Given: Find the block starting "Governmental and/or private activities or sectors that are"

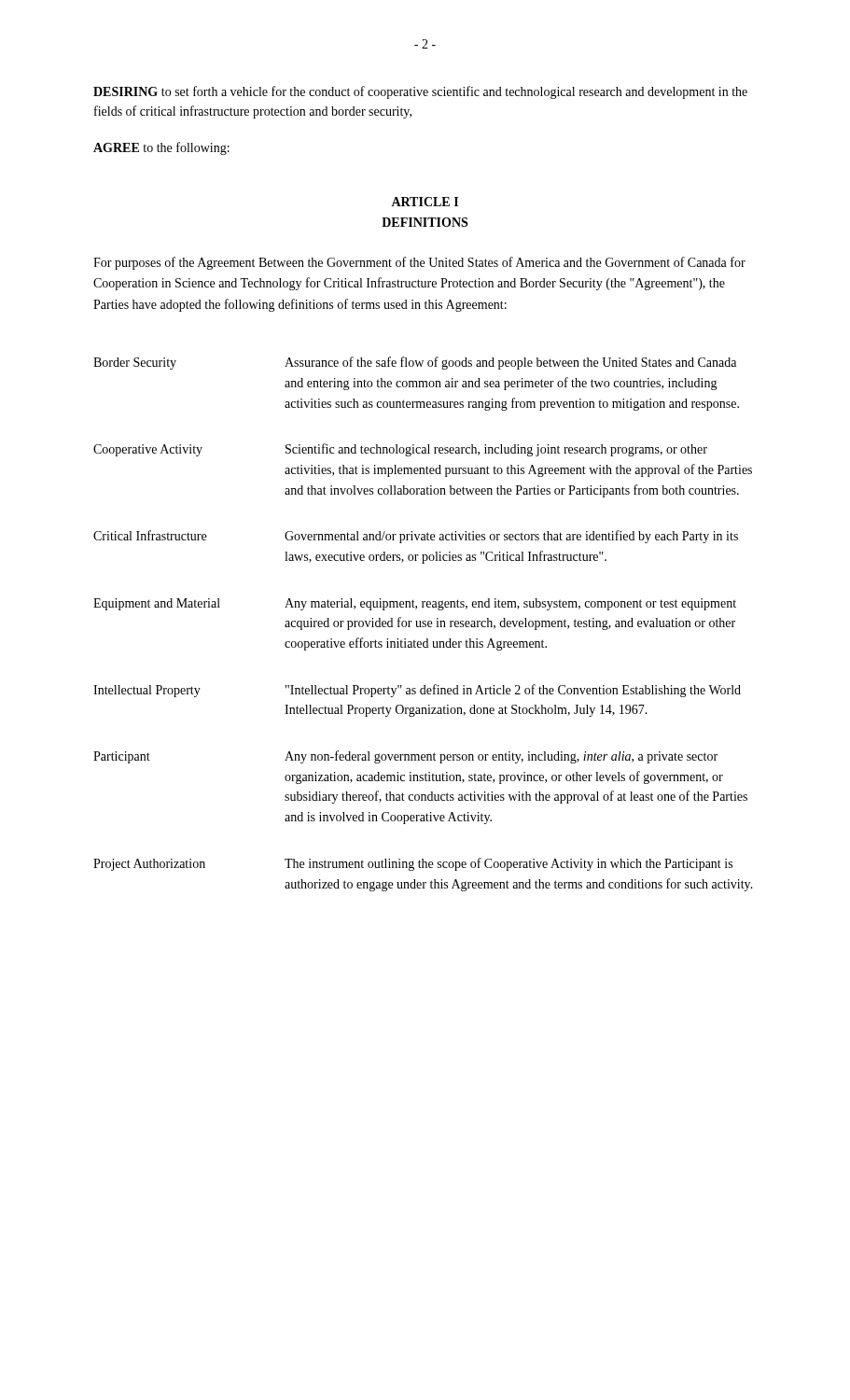Looking at the screenshot, I should [511, 547].
